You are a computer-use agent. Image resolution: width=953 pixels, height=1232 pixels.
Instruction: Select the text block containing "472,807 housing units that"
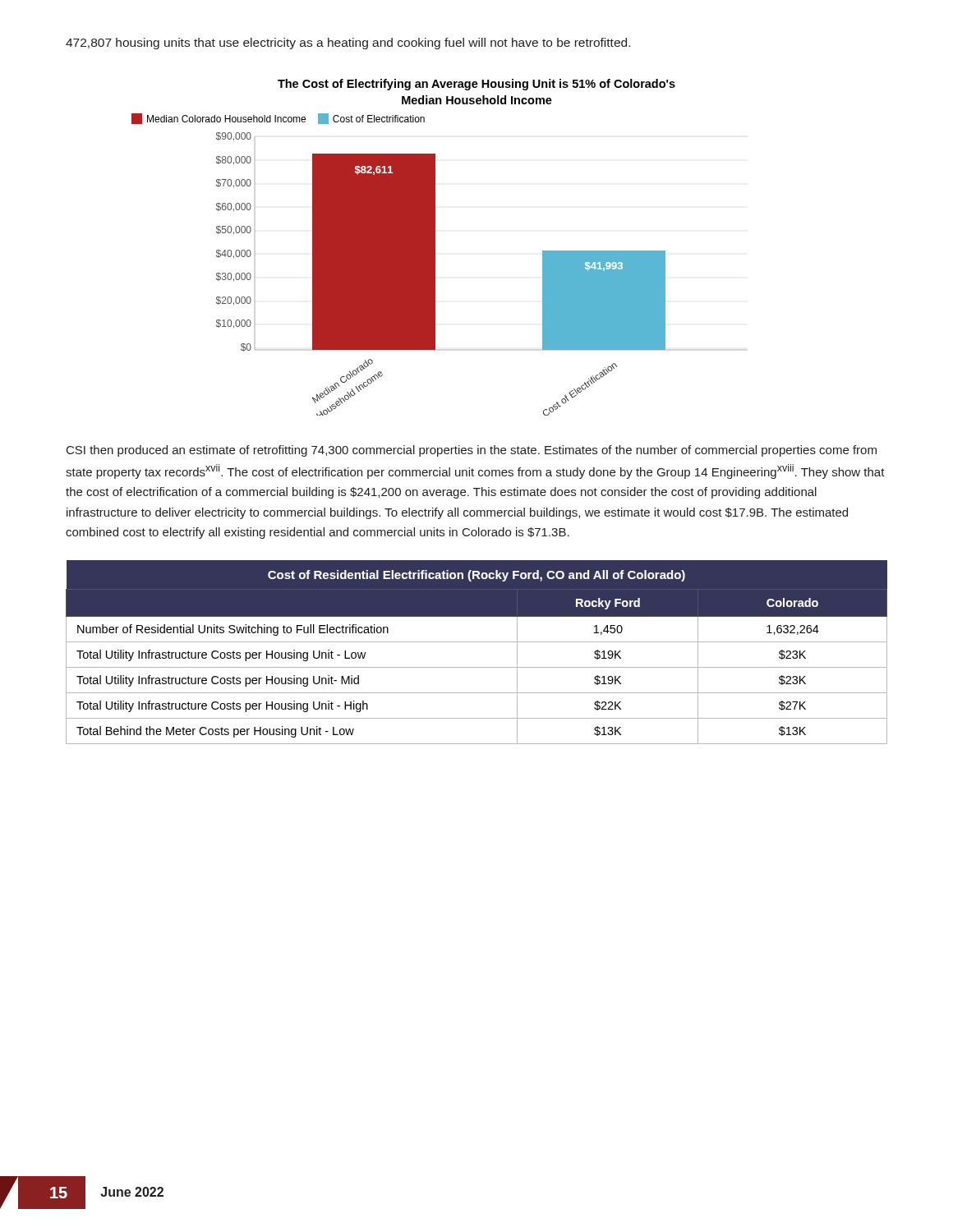click(349, 42)
